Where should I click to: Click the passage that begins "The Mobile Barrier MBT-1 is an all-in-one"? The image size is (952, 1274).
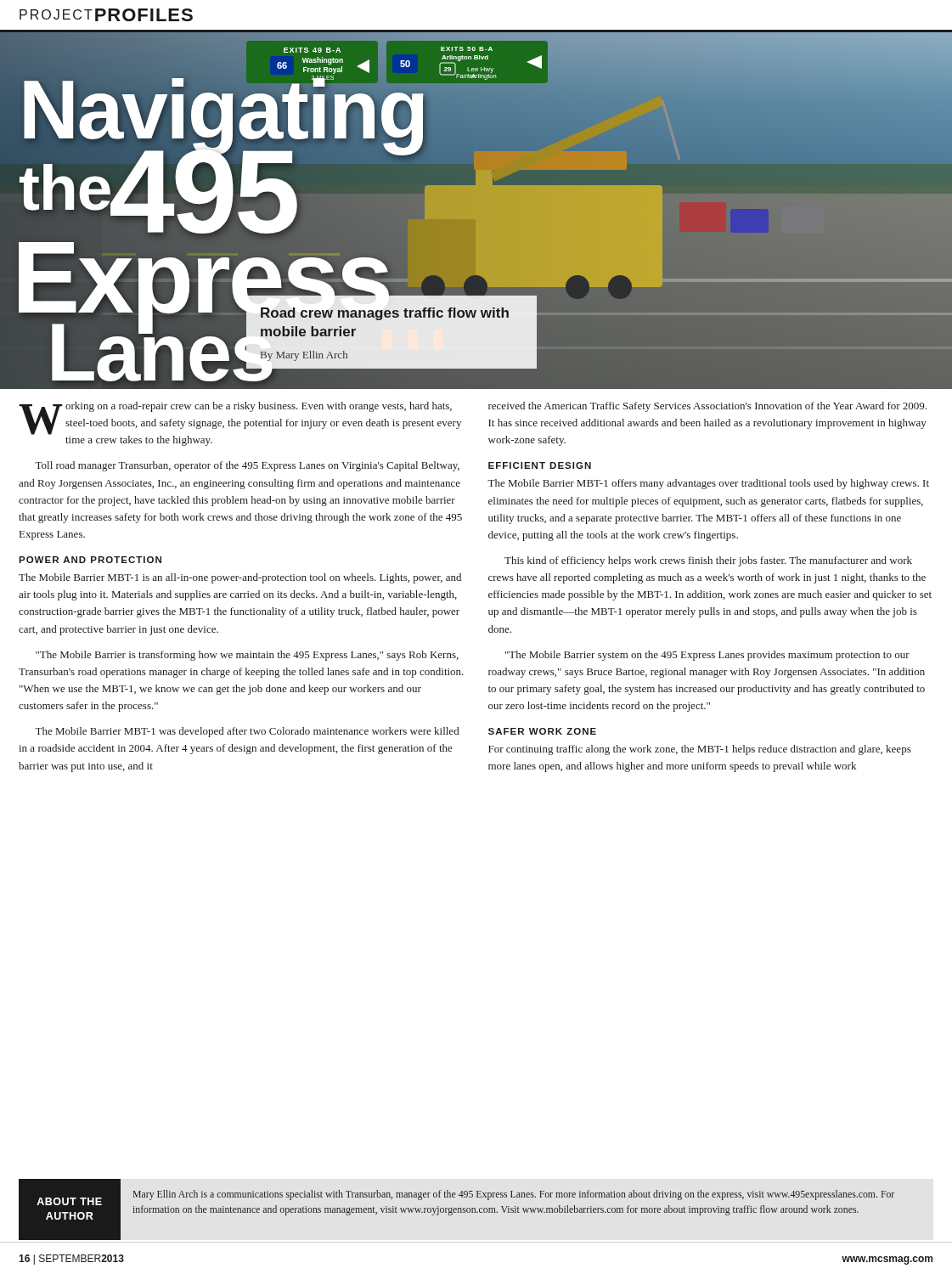(240, 603)
